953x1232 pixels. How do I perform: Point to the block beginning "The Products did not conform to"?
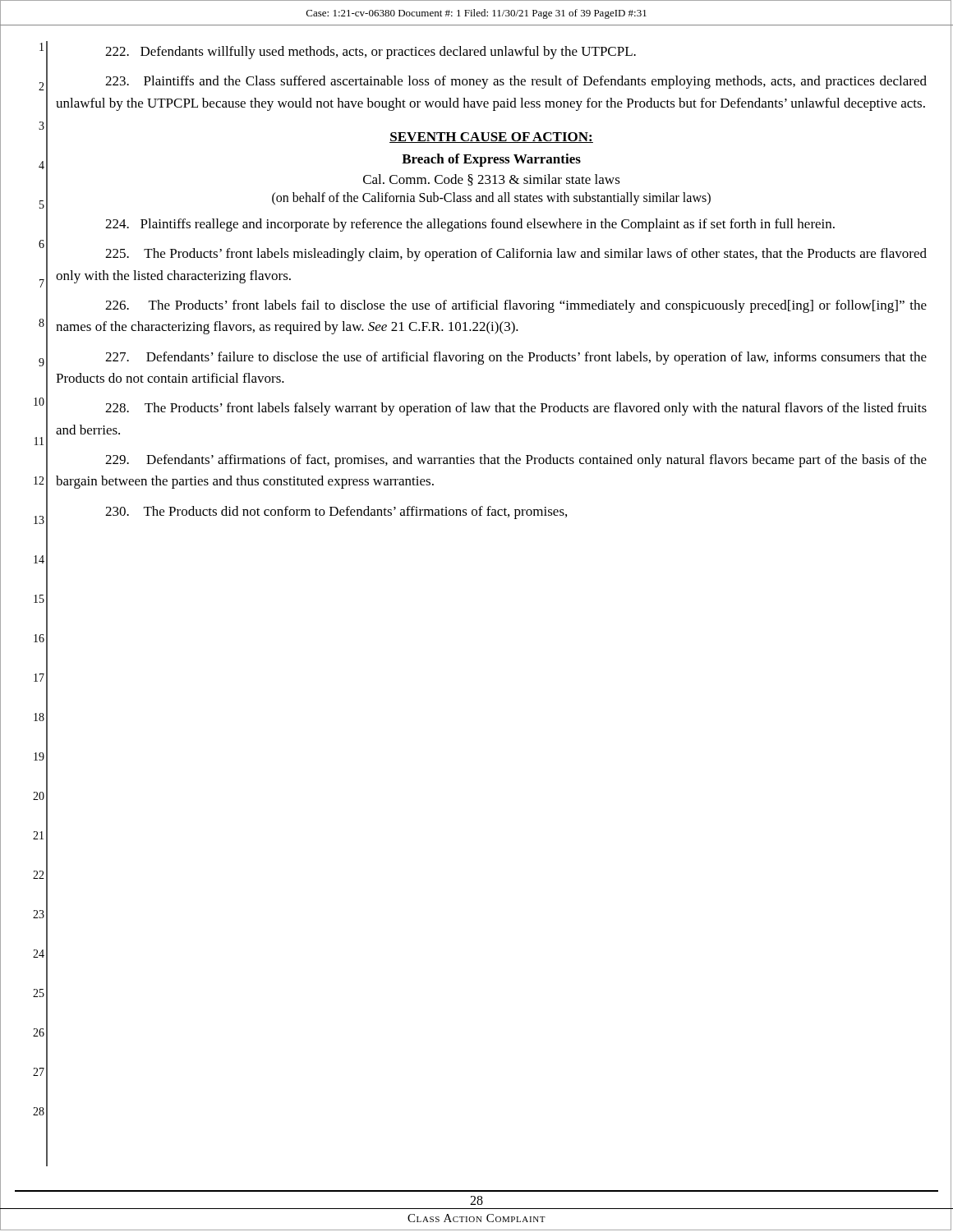(x=337, y=511)
